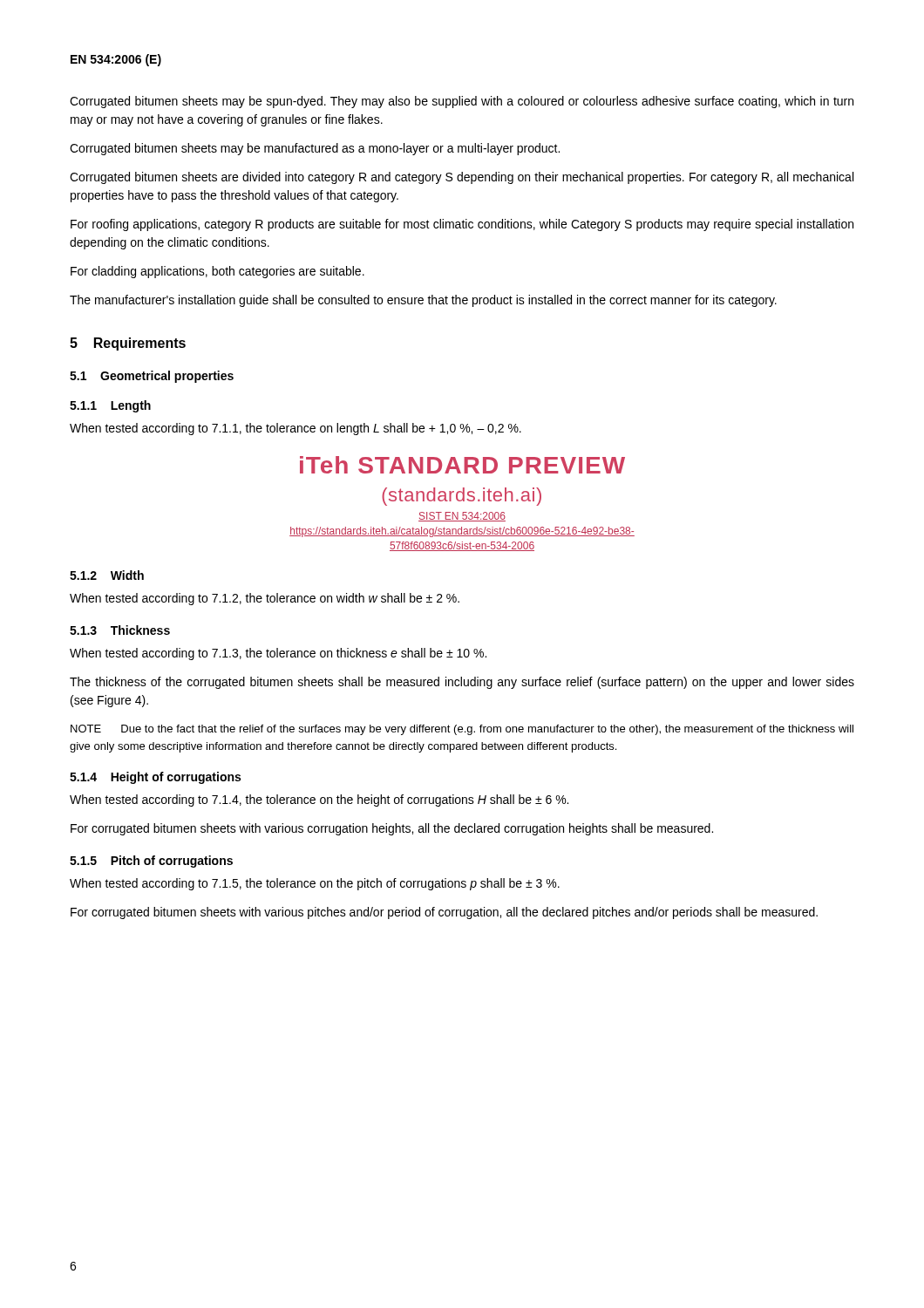Find the text block with the text "For corrugated bitumen sheets with various pitches and/or"
This screenshot has height=1308, width=924.
click(444, 912)
